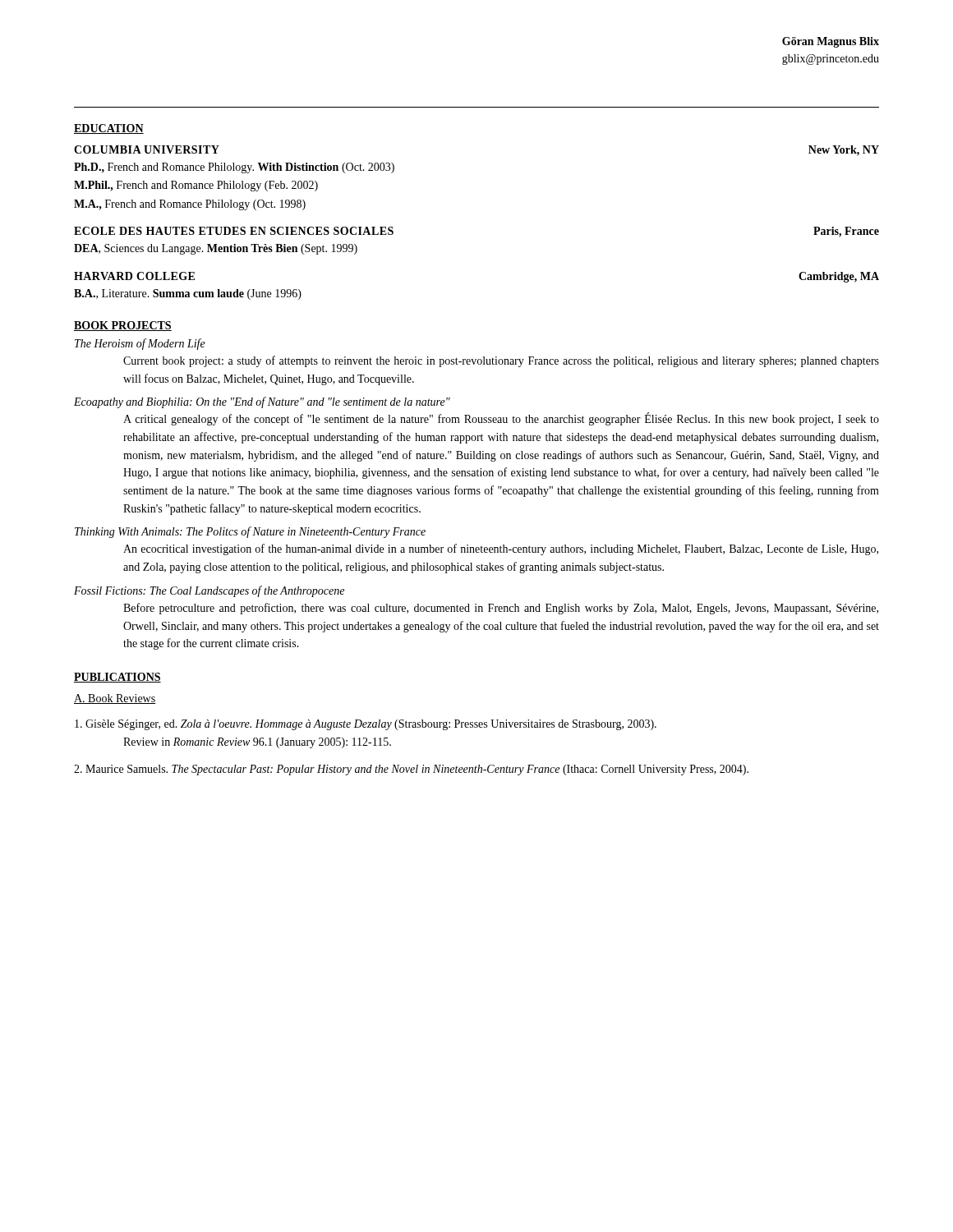Click where it says "A. Book Reviews"
The width and height of the screenshot is (953, 1232).
115,698
